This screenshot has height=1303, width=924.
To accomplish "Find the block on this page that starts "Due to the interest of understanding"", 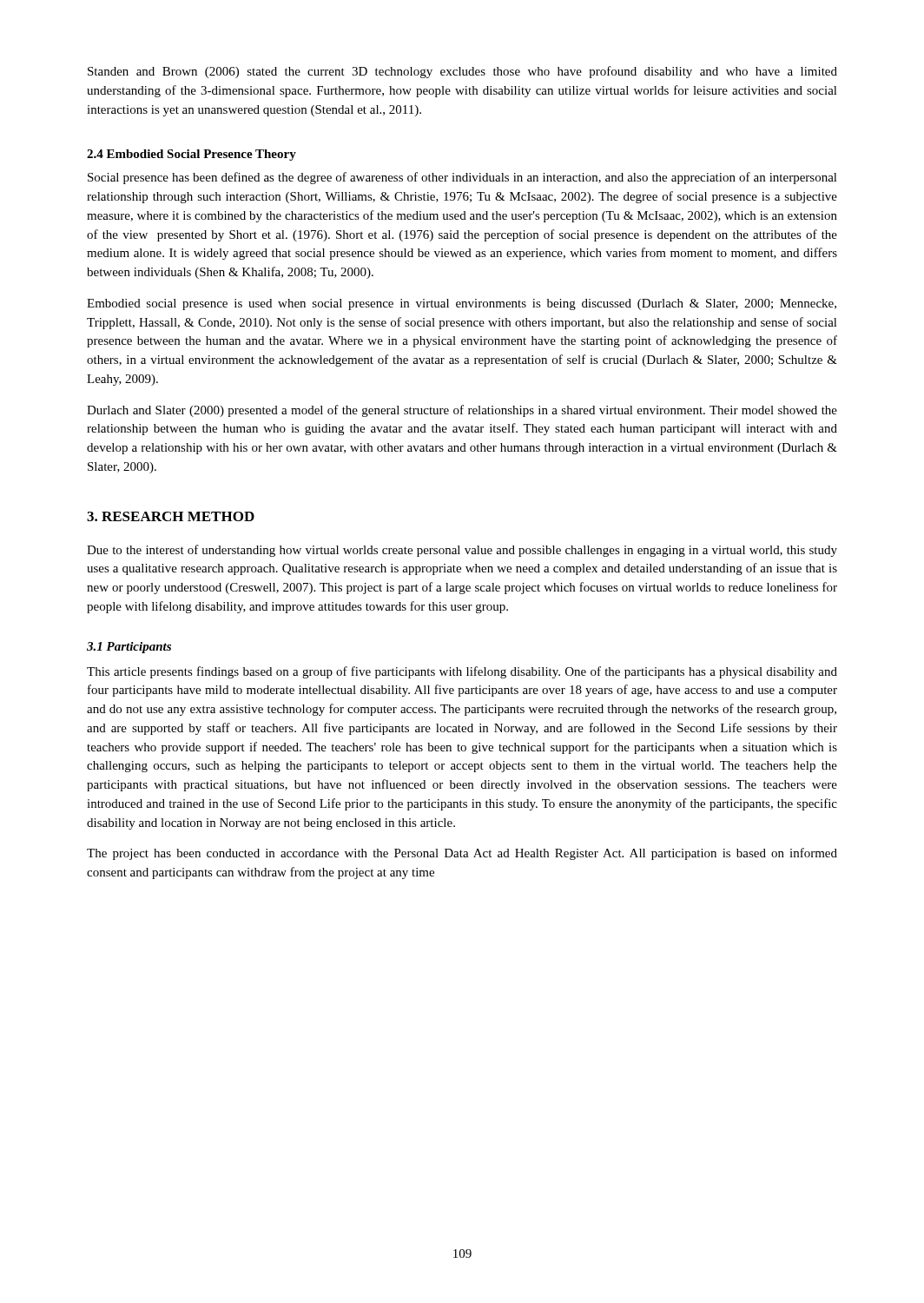I will [462, 579].
